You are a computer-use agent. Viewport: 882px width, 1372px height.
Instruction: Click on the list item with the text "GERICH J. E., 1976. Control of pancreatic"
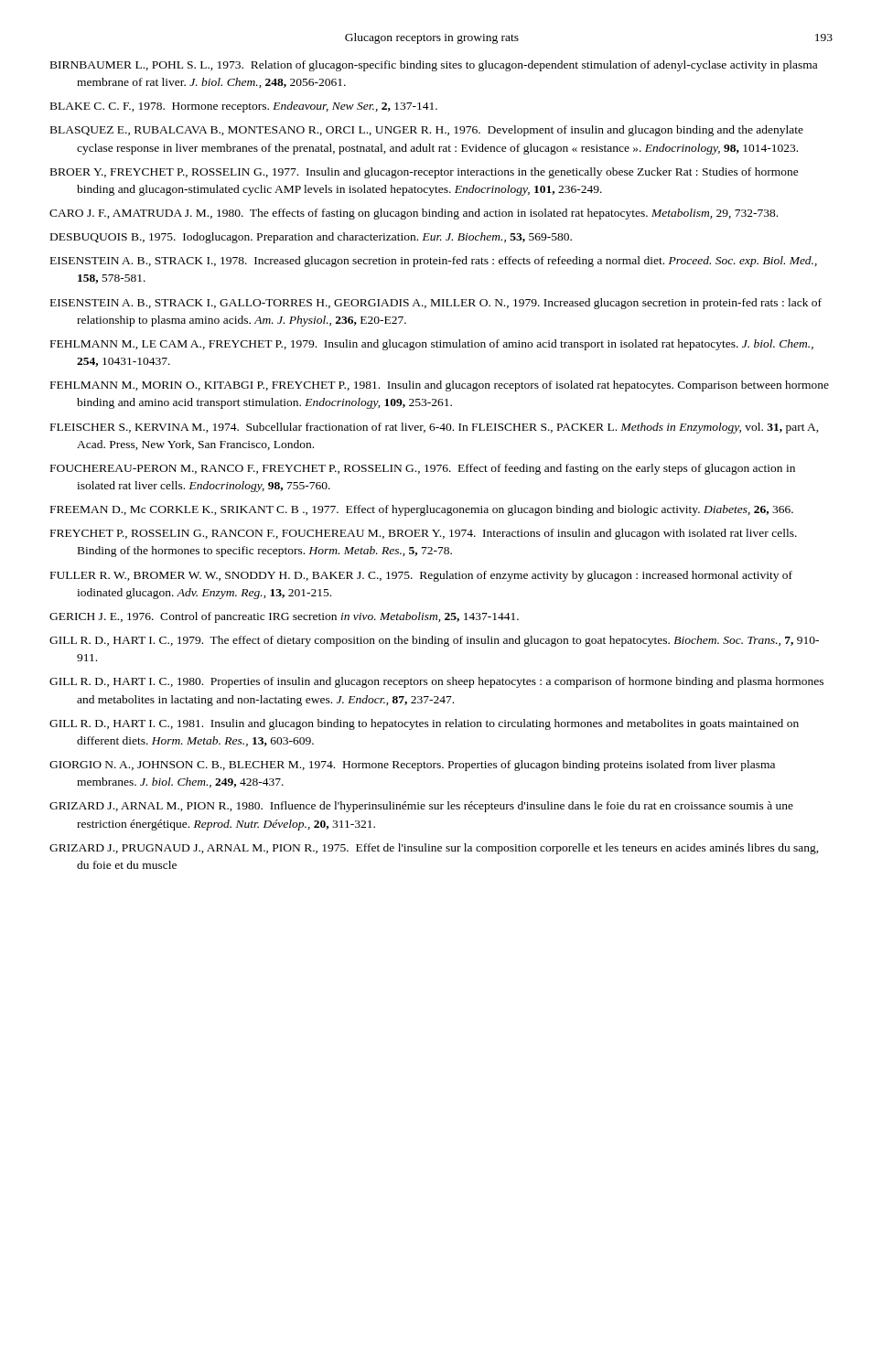(x=284, y=616)
